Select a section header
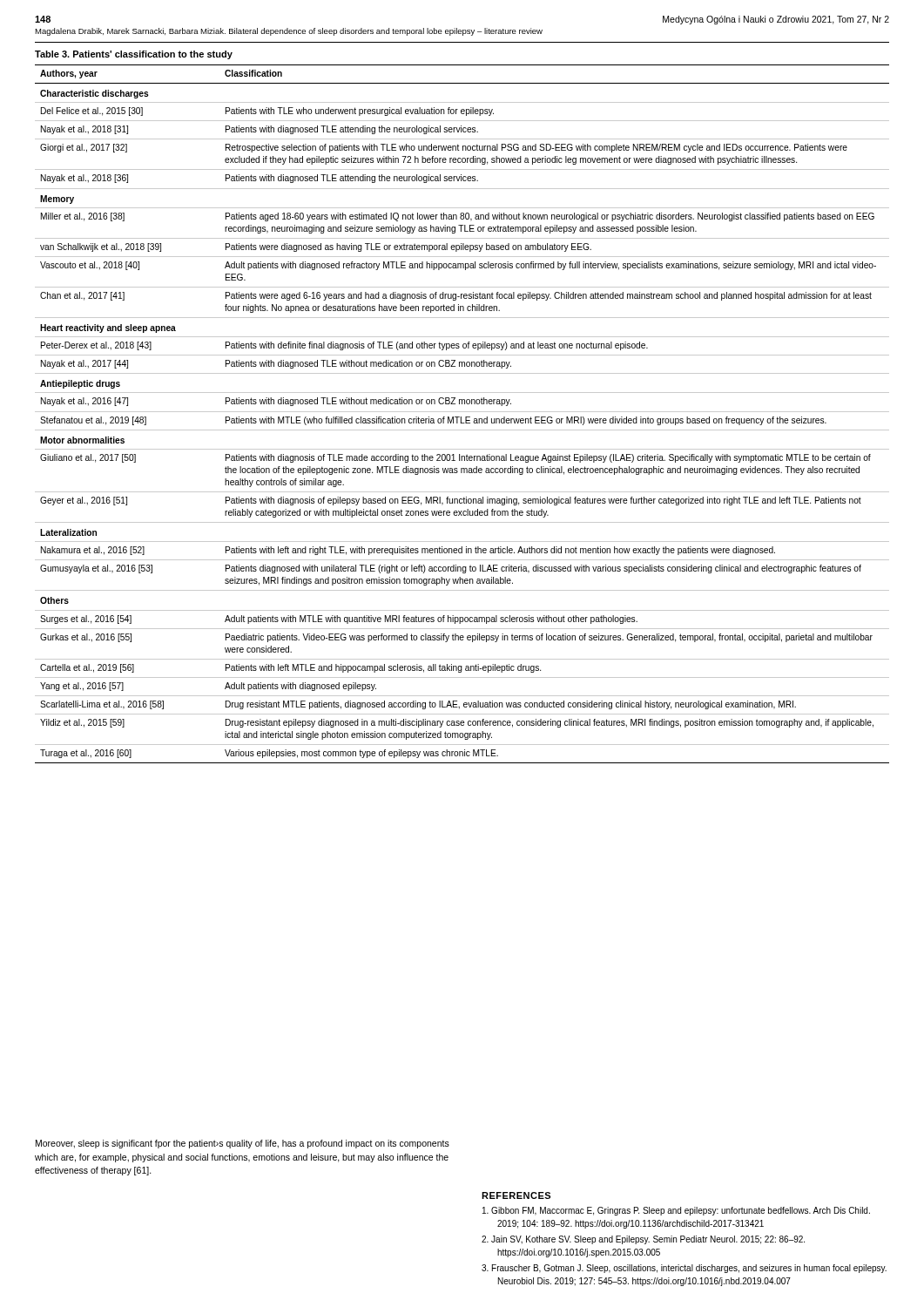The width and height of the screenshot is (924, 1307). pyautogui.click(x=517, y=1196)
